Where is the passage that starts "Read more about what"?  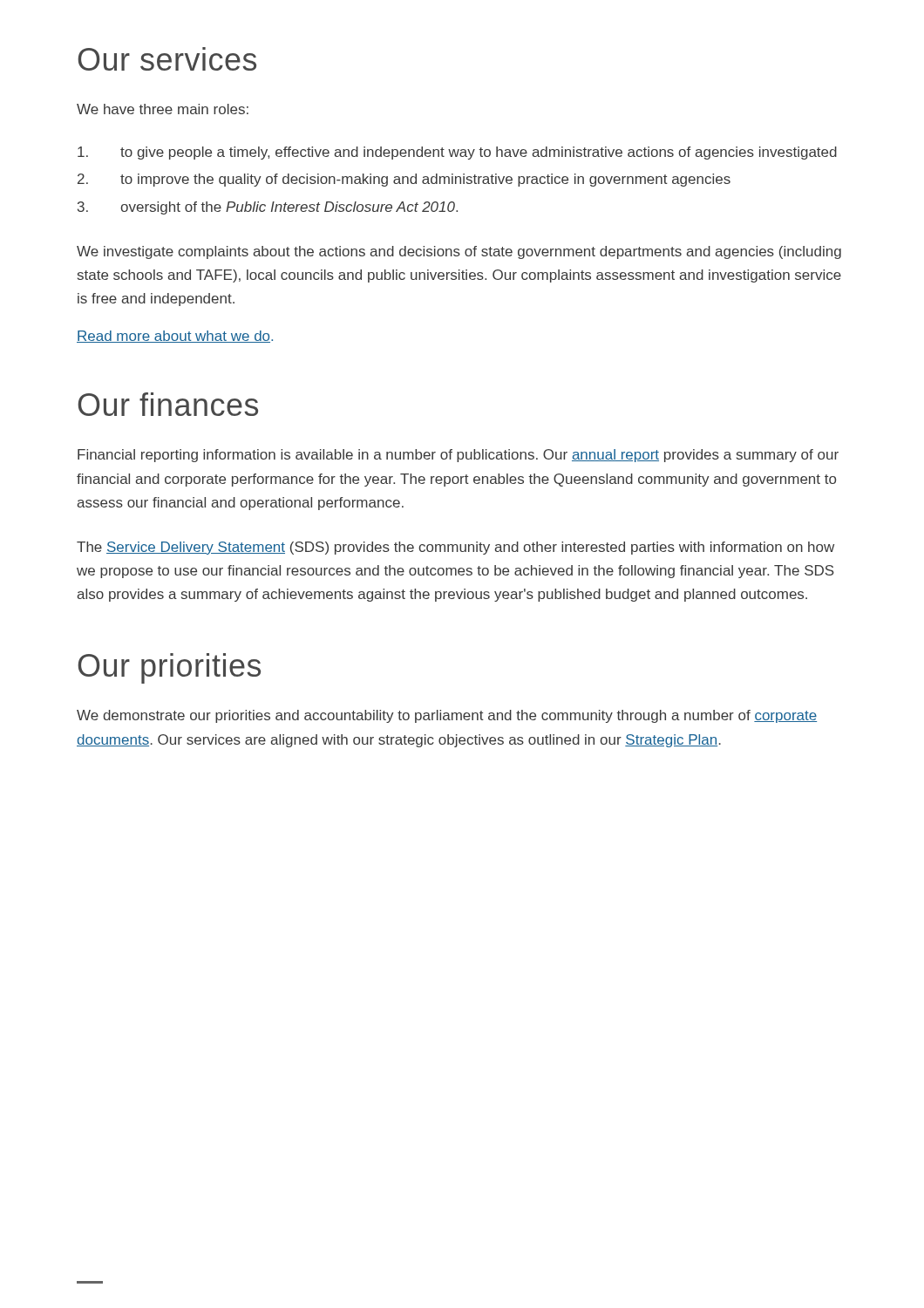point(175,337)
